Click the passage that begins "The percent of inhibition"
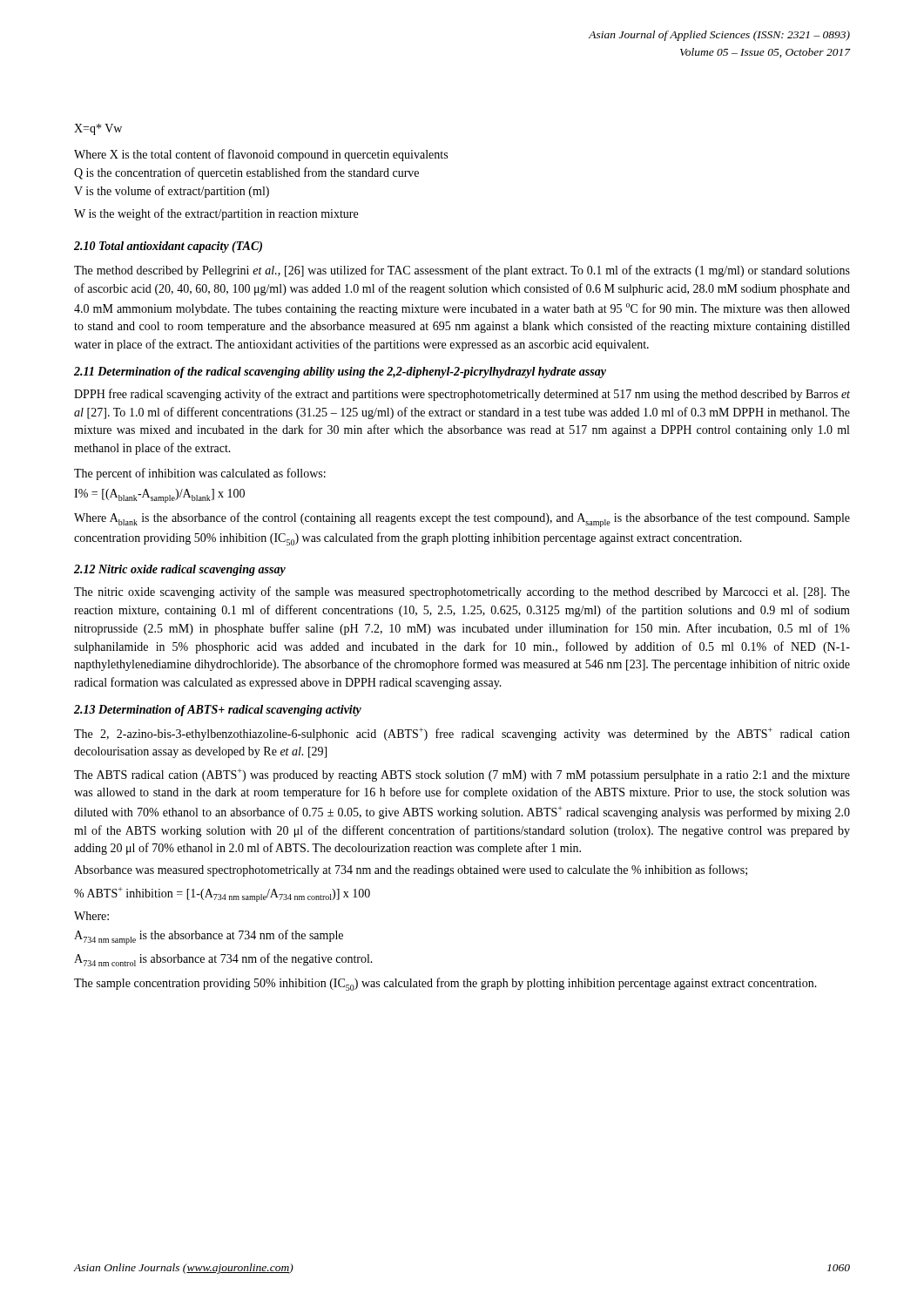Viewport: 924px width, 1307px height. [x=200, y=474]
